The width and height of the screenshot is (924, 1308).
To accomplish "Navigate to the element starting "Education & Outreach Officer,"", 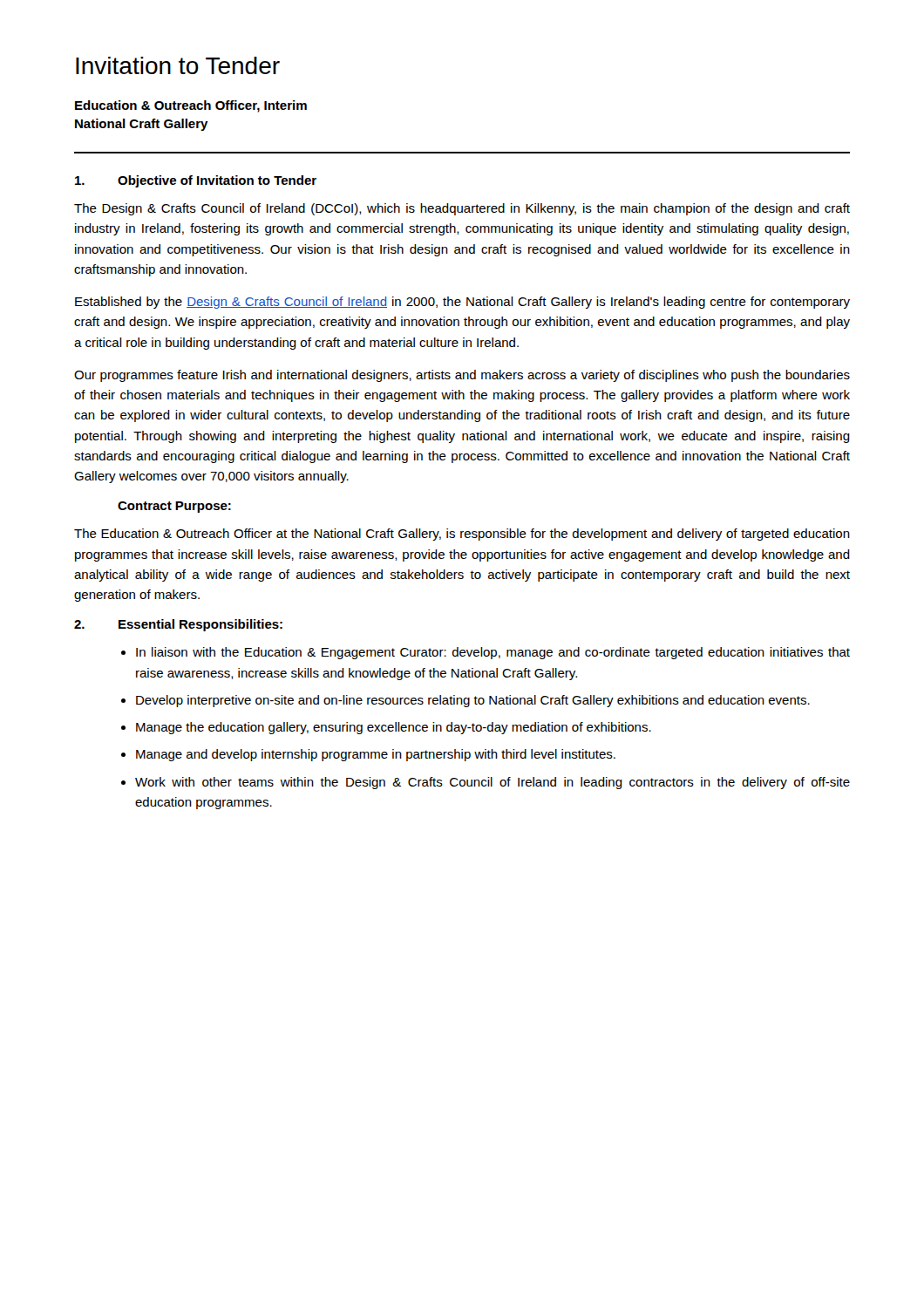I will tap(191, 106).
